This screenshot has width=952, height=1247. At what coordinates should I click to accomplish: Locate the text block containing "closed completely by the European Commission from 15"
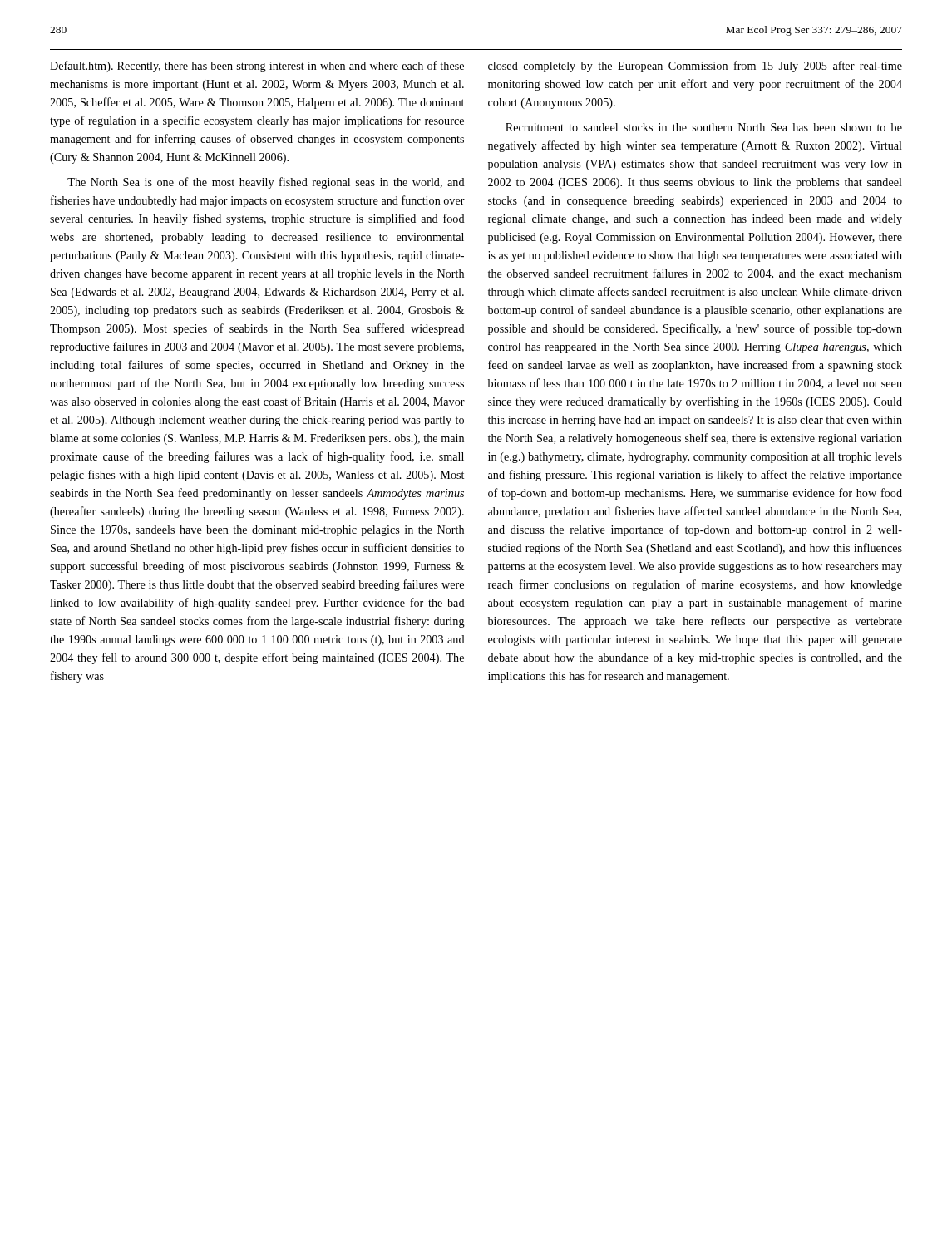coord(695,371)
